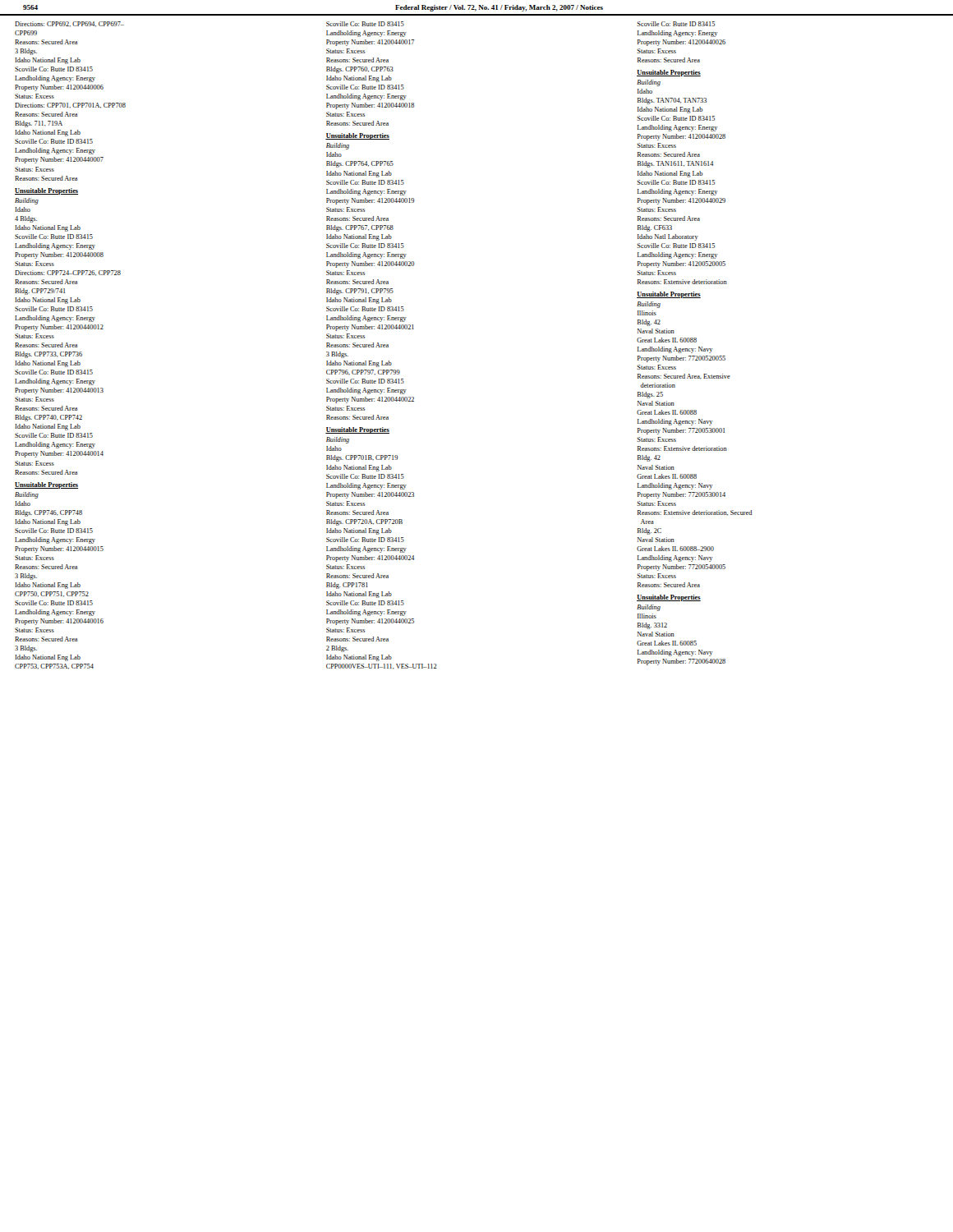
Task: Select the text block with the text "Building Idaho Bldgs. CPP701B, CPP719"
Action: click(x=338, y=440)
